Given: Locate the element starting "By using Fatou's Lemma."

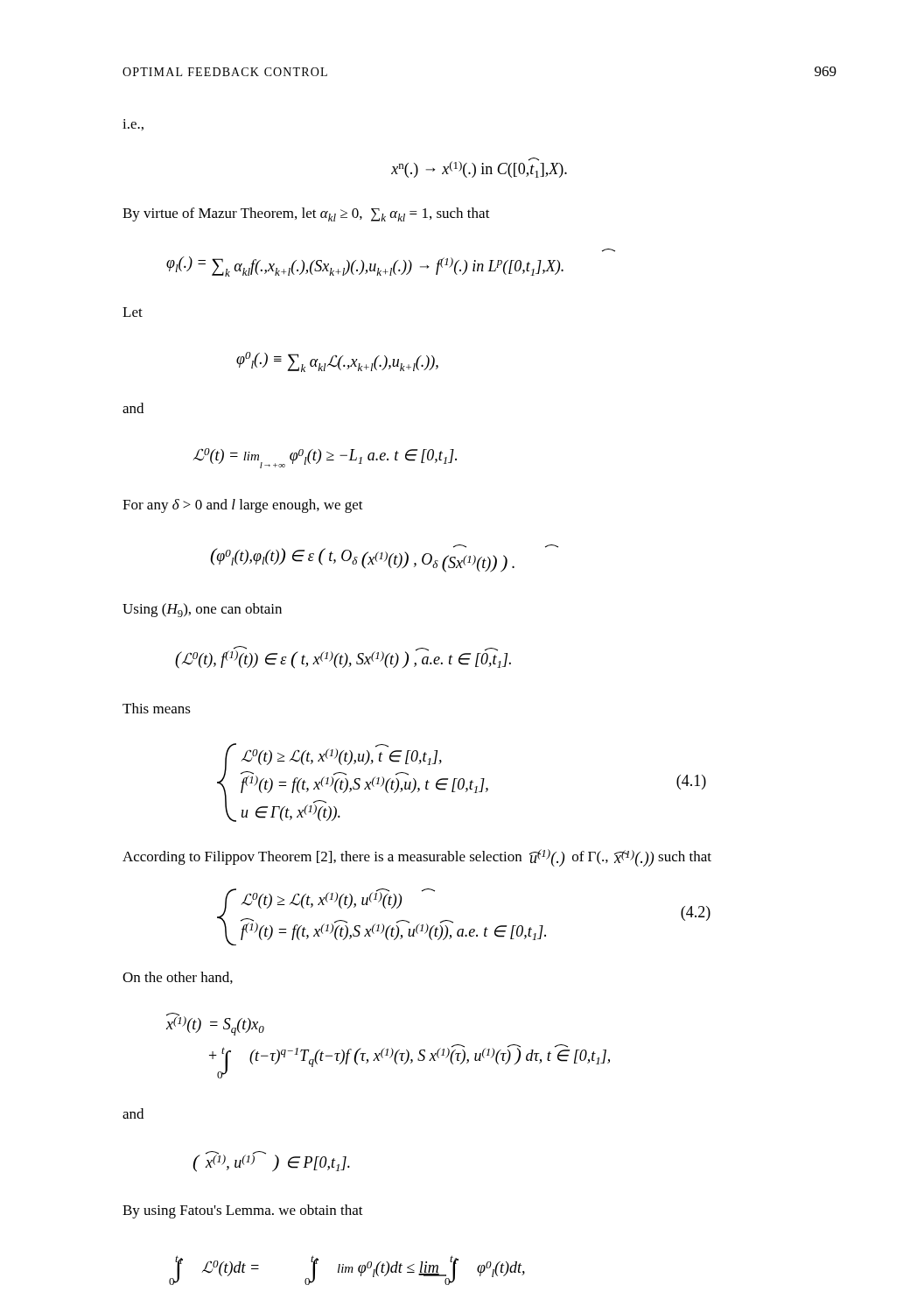Looking at the screenshot, I should pyautogui.click(x=243, y=1210).
